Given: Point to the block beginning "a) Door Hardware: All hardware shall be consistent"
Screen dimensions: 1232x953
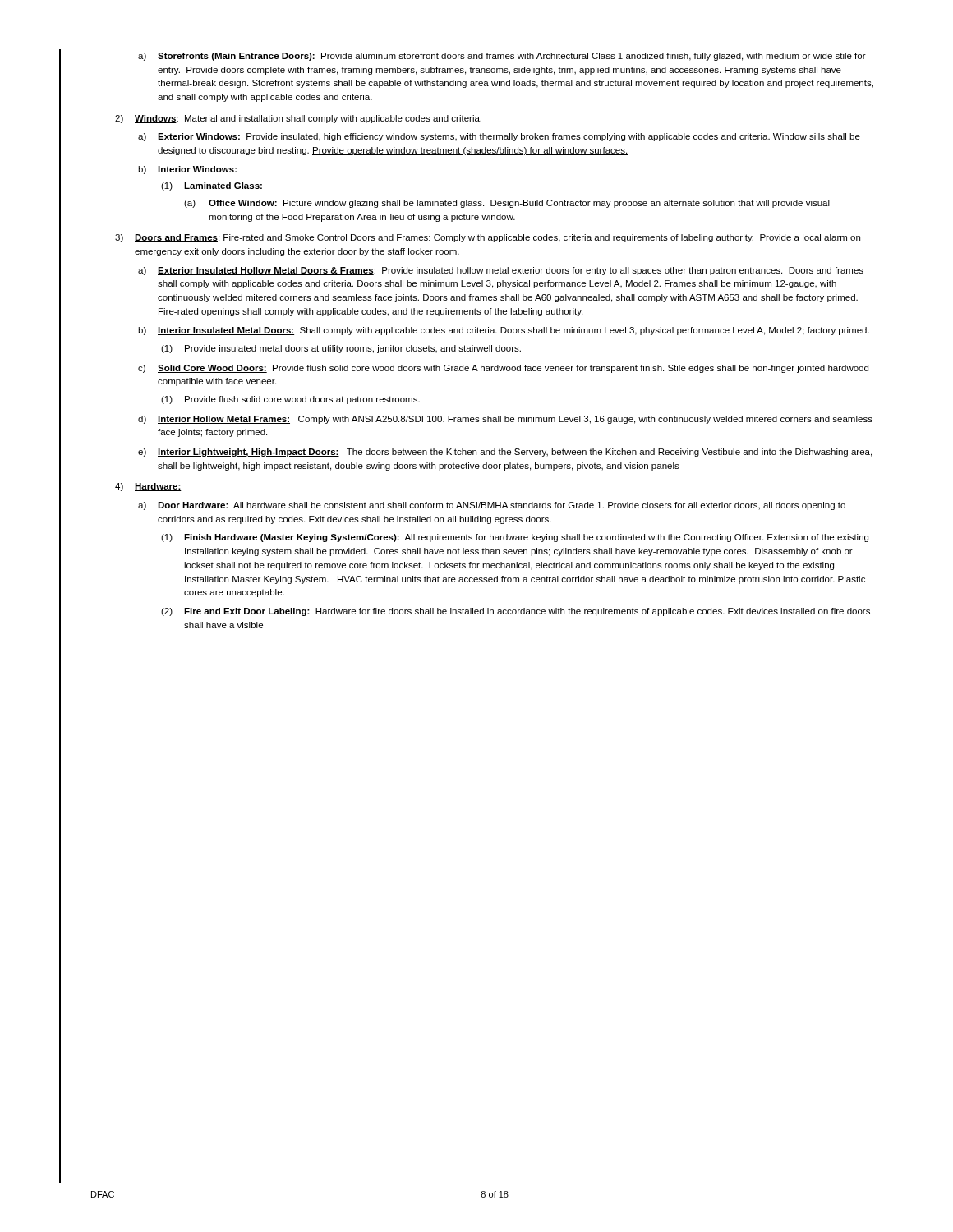Looking at the screenshot, I should click(506, 512).
